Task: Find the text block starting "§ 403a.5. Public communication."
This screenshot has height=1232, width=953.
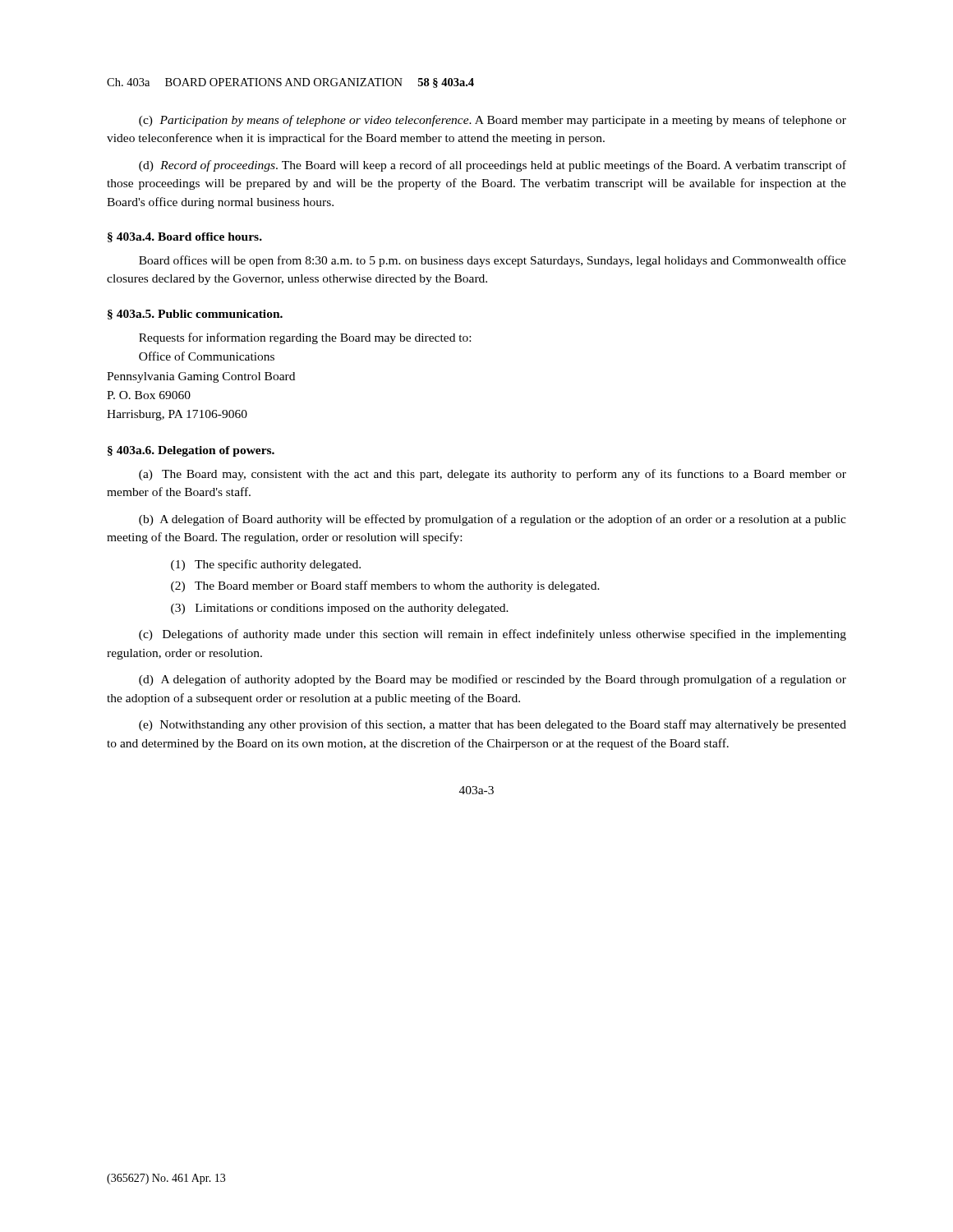Action: click(195, 313)
